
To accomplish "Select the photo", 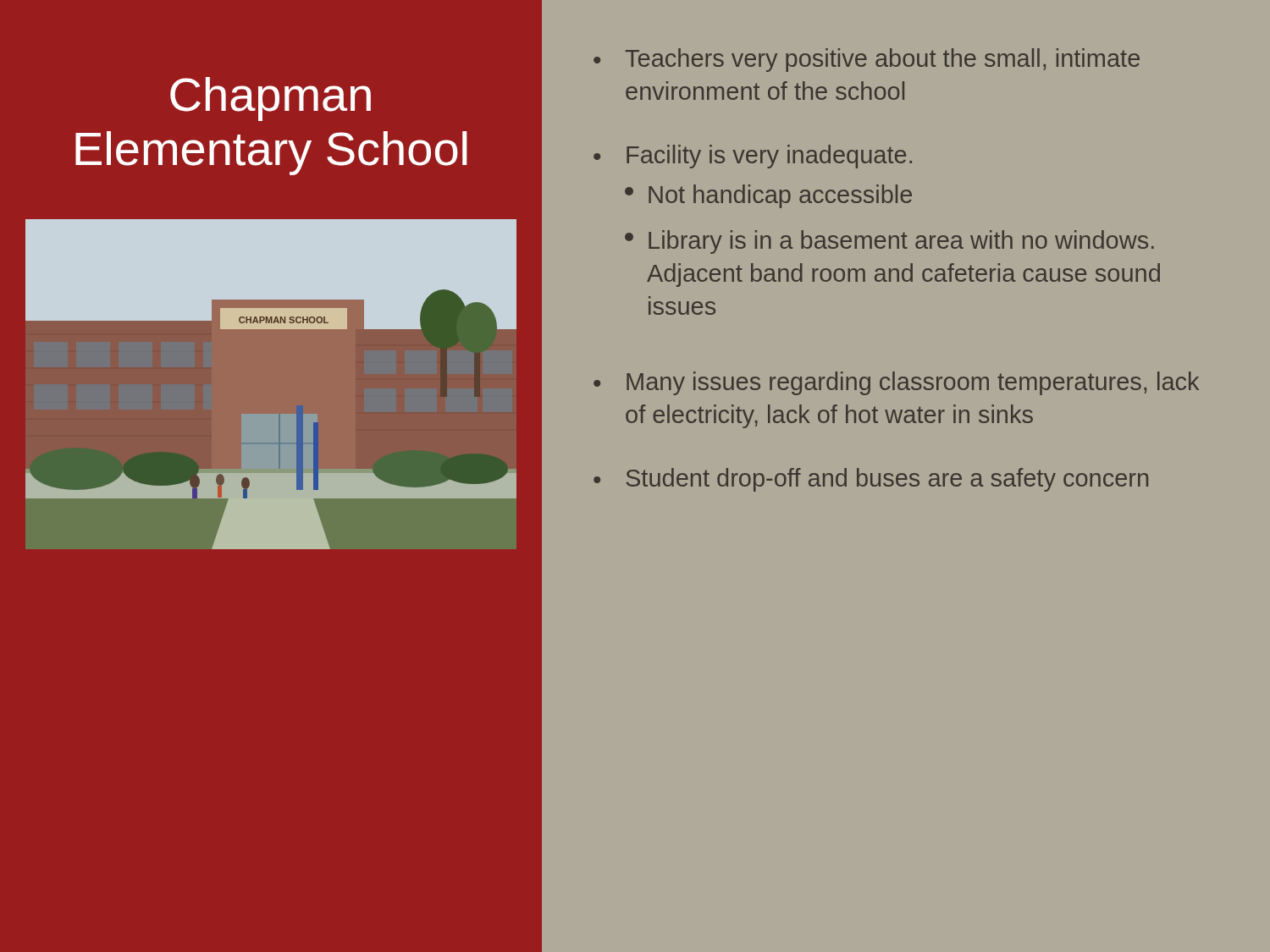I will pos(271,384).
